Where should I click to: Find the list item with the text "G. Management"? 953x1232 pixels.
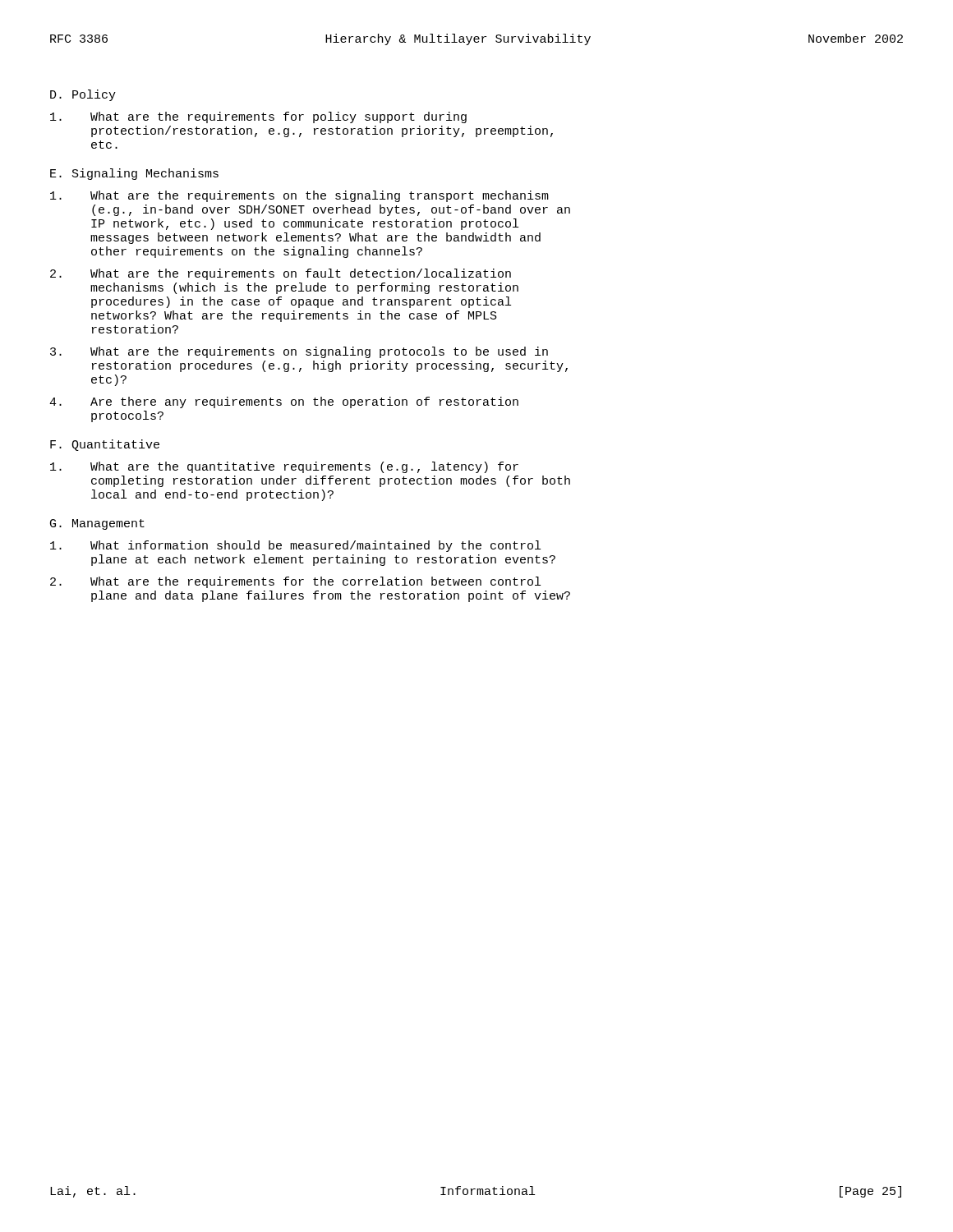tap(97, 524)
